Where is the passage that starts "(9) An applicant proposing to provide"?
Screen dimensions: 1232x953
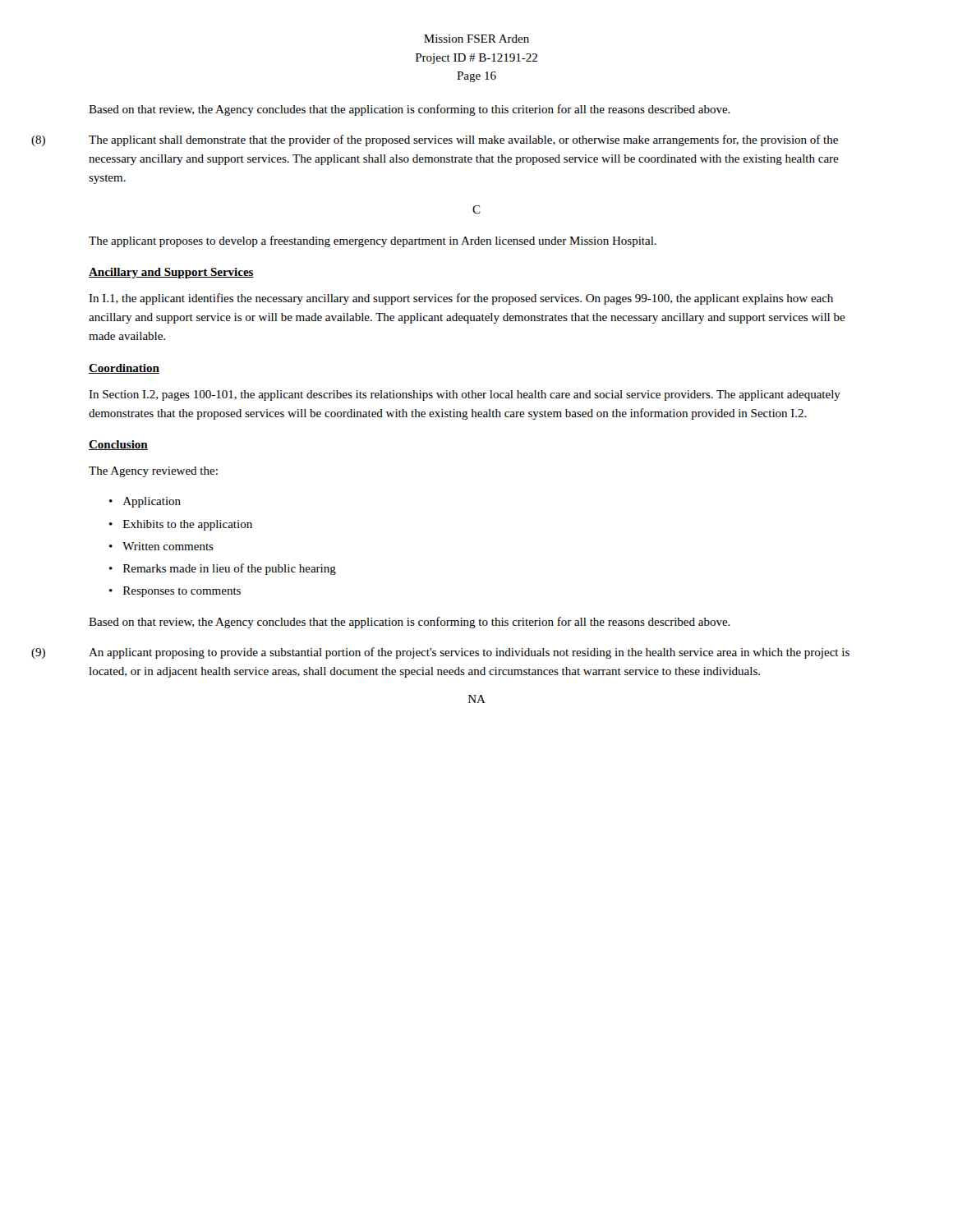[476, 662]
